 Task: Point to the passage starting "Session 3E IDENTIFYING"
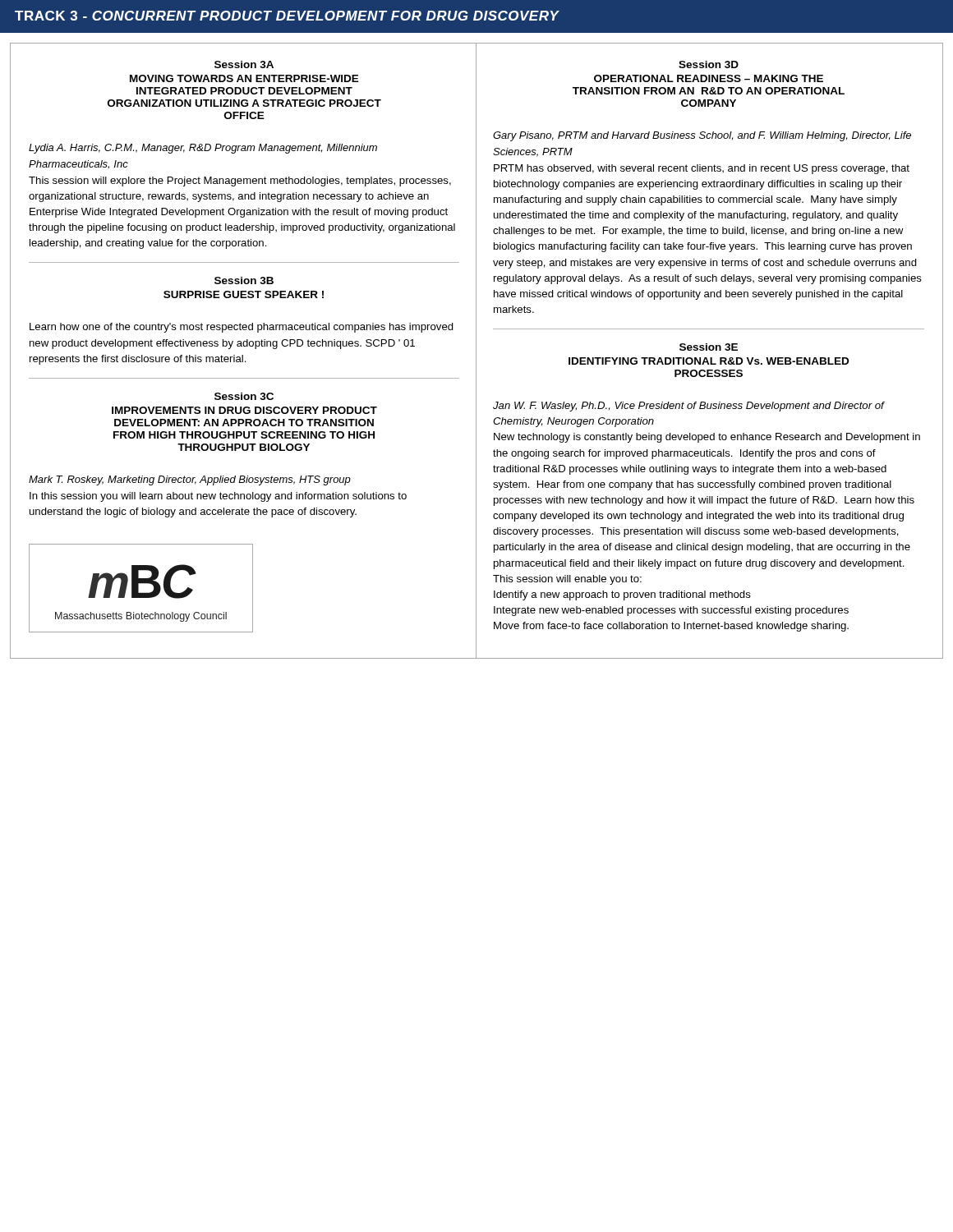tap(709, 360)
